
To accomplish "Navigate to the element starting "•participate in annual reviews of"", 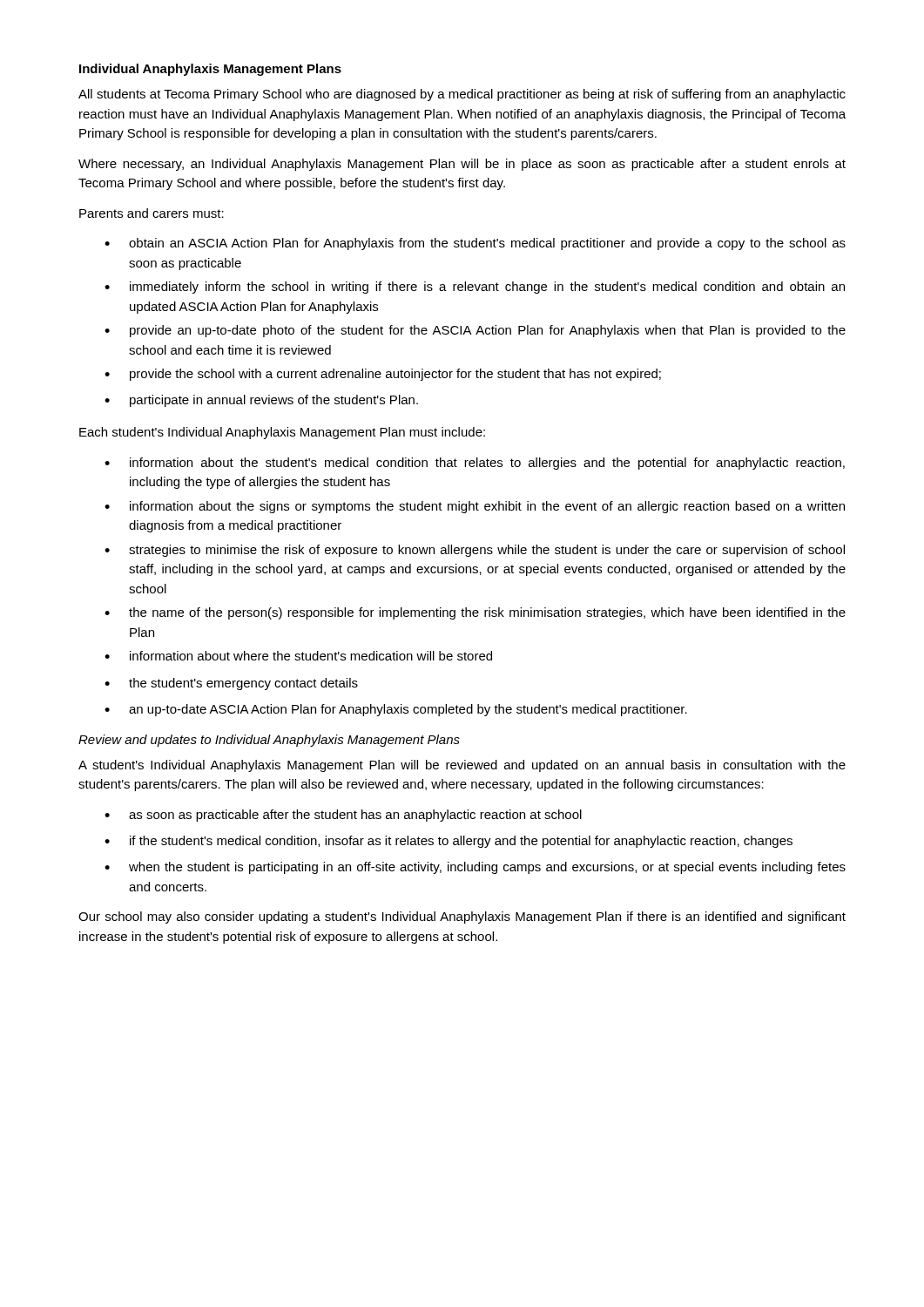I will [261, 401].
